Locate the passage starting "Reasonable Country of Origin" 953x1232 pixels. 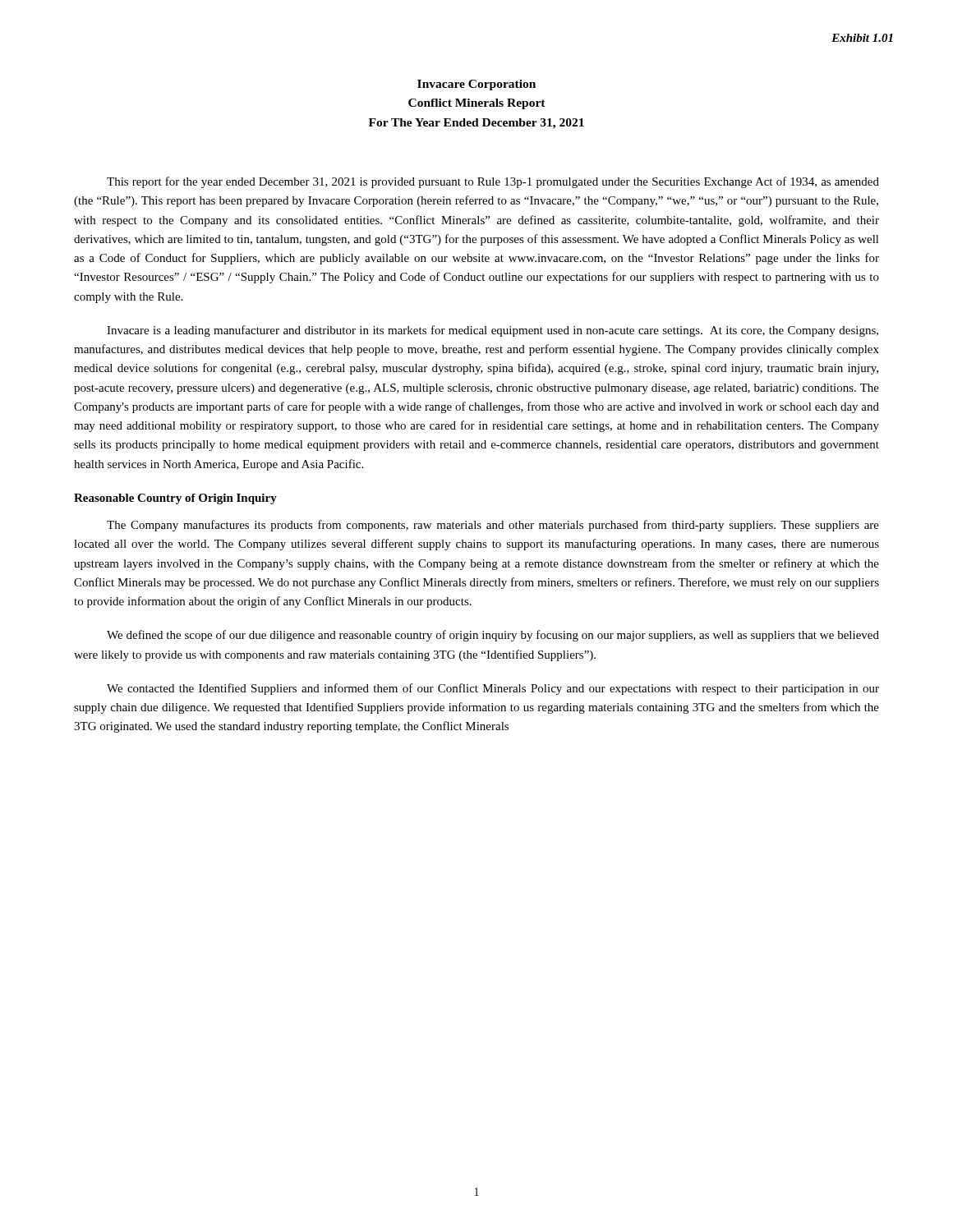point(175,498)
